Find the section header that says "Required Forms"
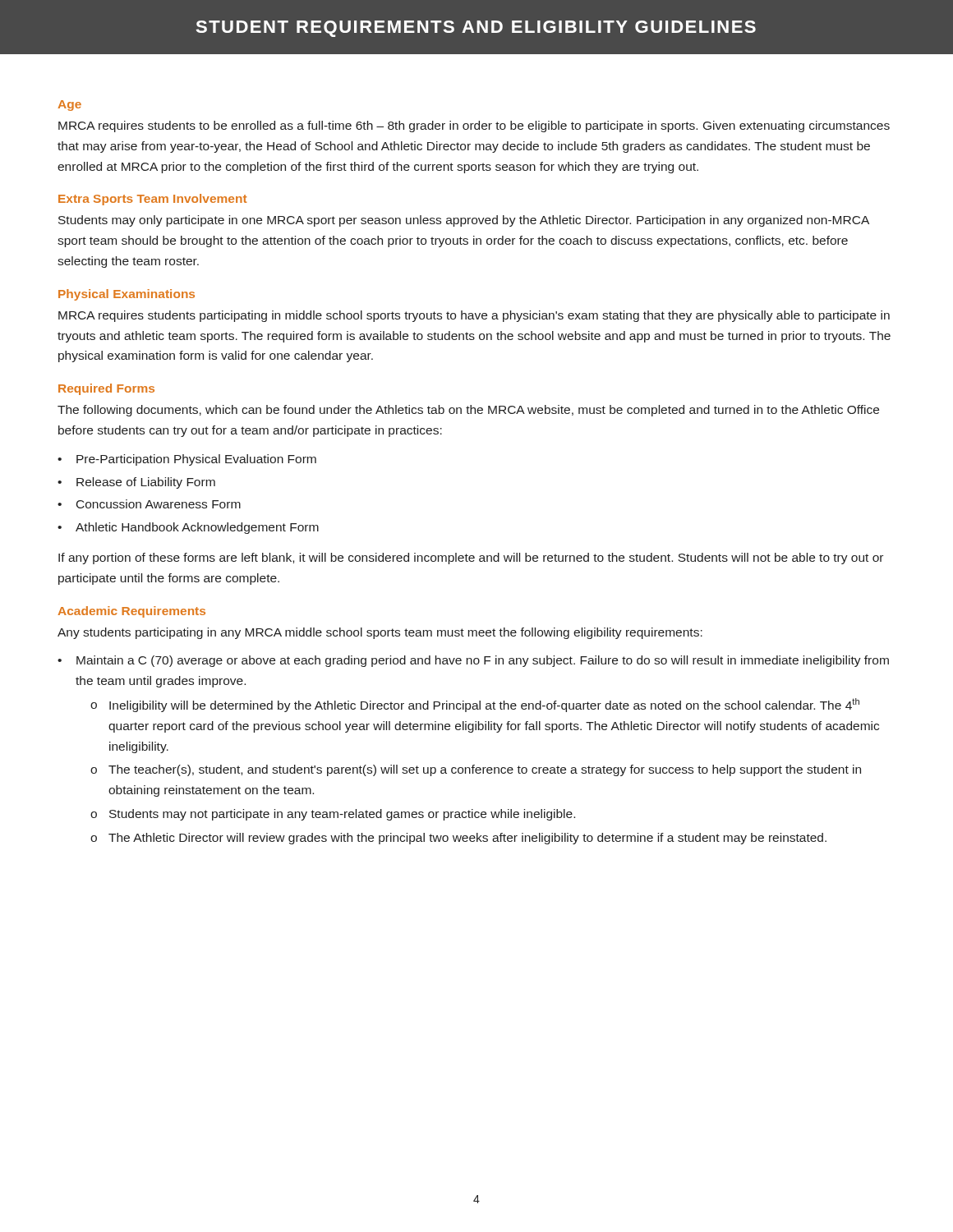953x1232 pixels. pos(106,388)
